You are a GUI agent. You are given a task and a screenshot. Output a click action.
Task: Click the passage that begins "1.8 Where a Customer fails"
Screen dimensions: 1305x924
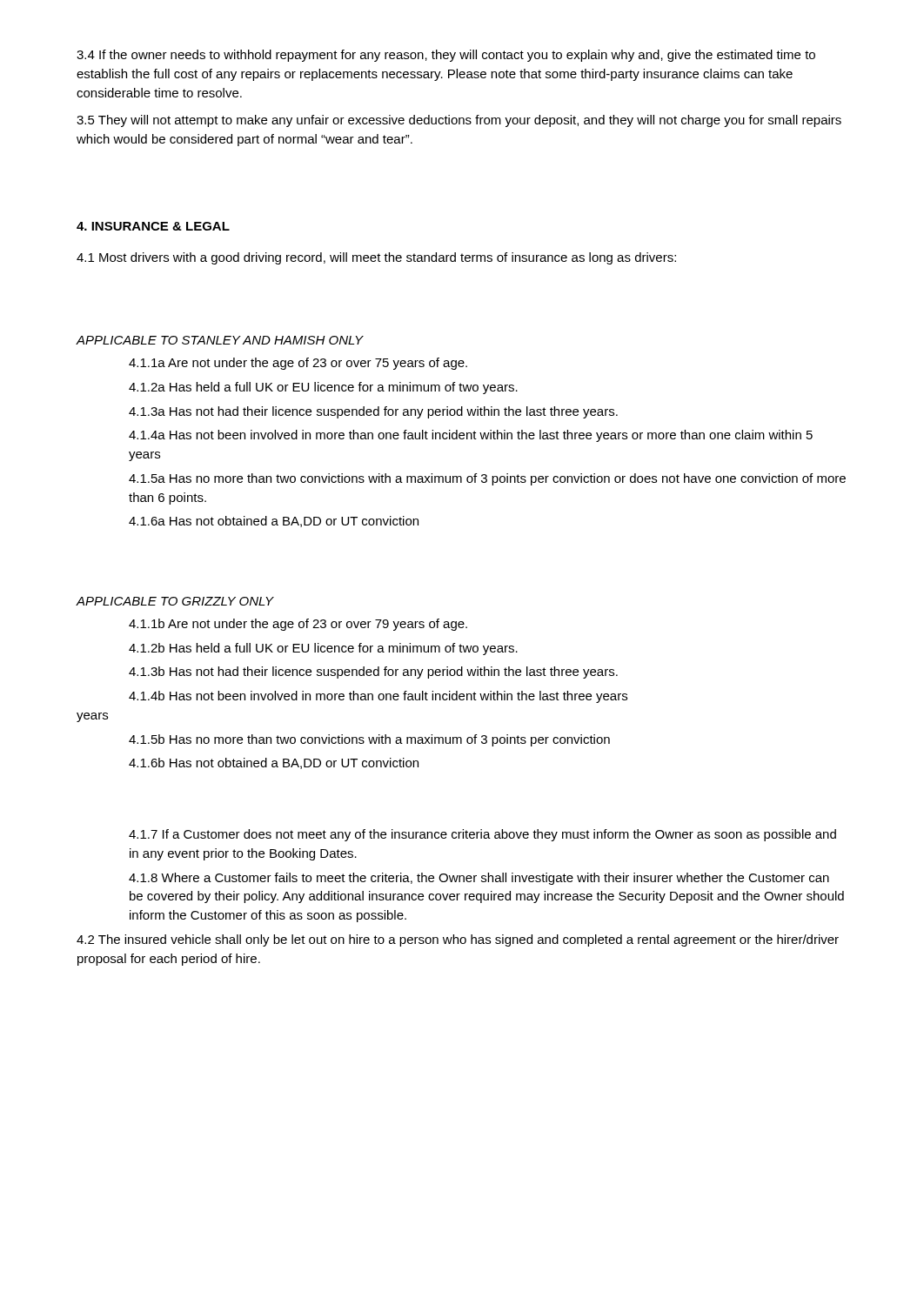(x=487, y=896)
